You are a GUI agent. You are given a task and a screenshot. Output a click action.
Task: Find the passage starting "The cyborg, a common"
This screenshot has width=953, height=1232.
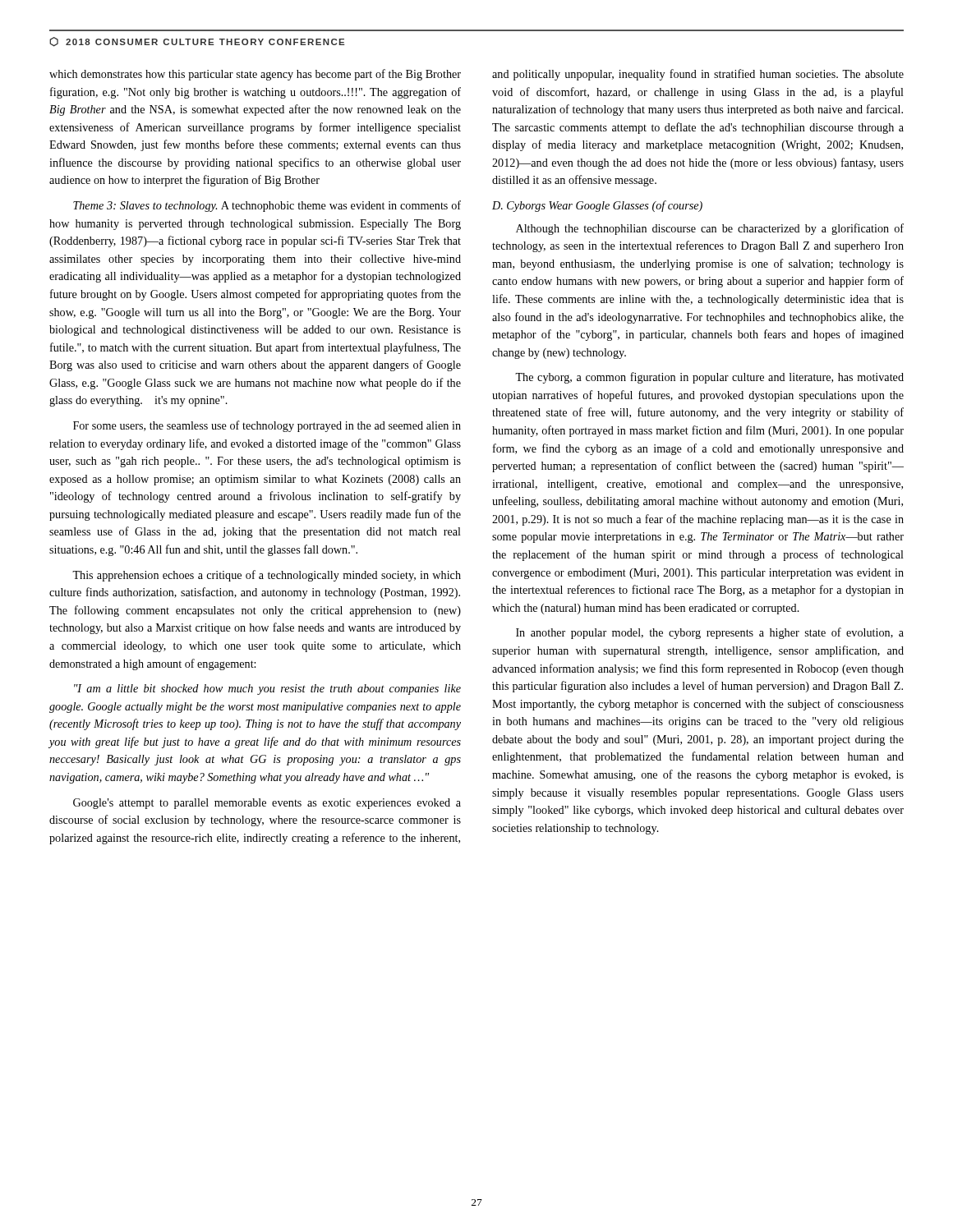(x=698, y=493)
